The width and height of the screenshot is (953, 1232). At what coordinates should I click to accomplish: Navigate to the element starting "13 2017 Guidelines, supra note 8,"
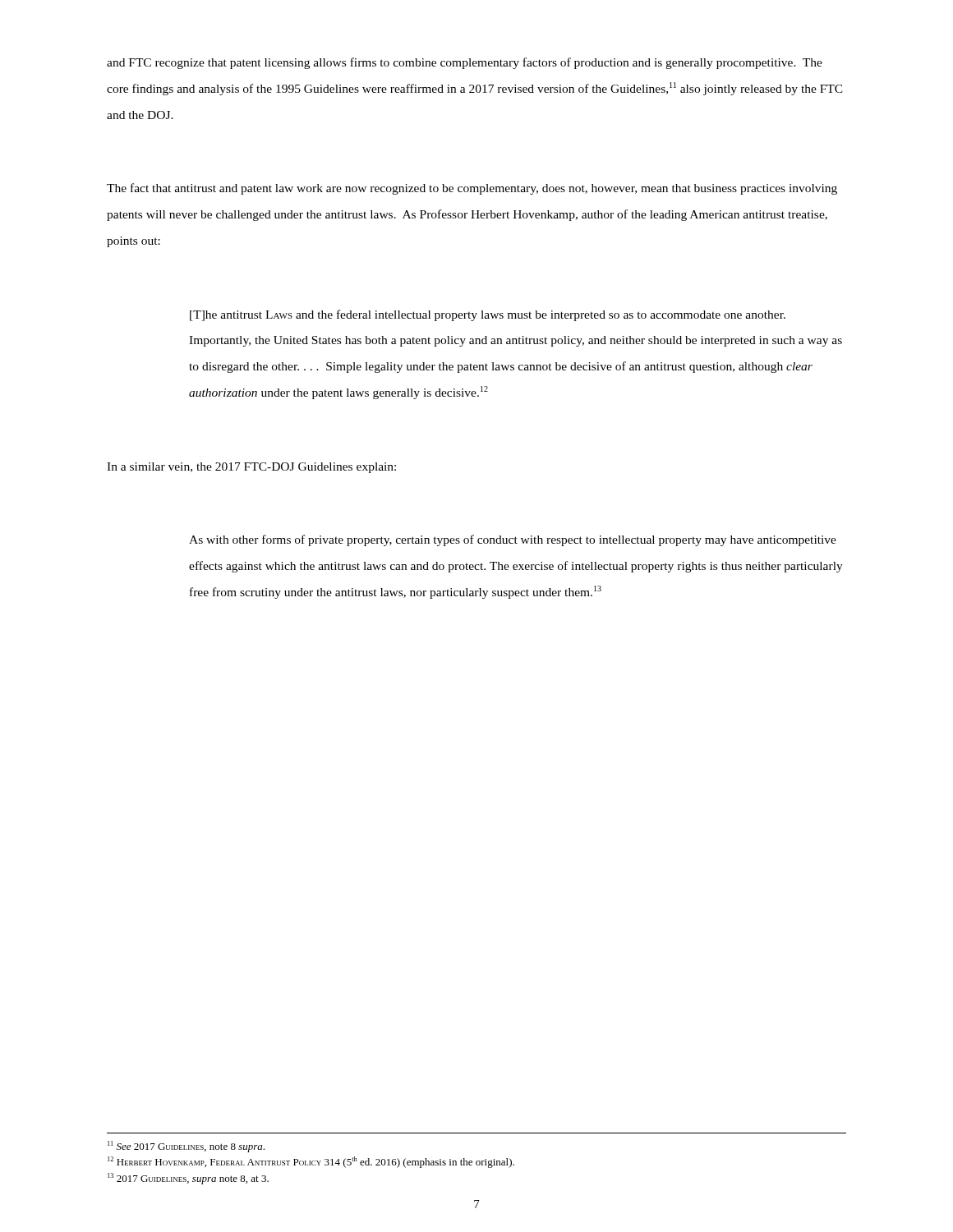click(x=188, y=1178)
